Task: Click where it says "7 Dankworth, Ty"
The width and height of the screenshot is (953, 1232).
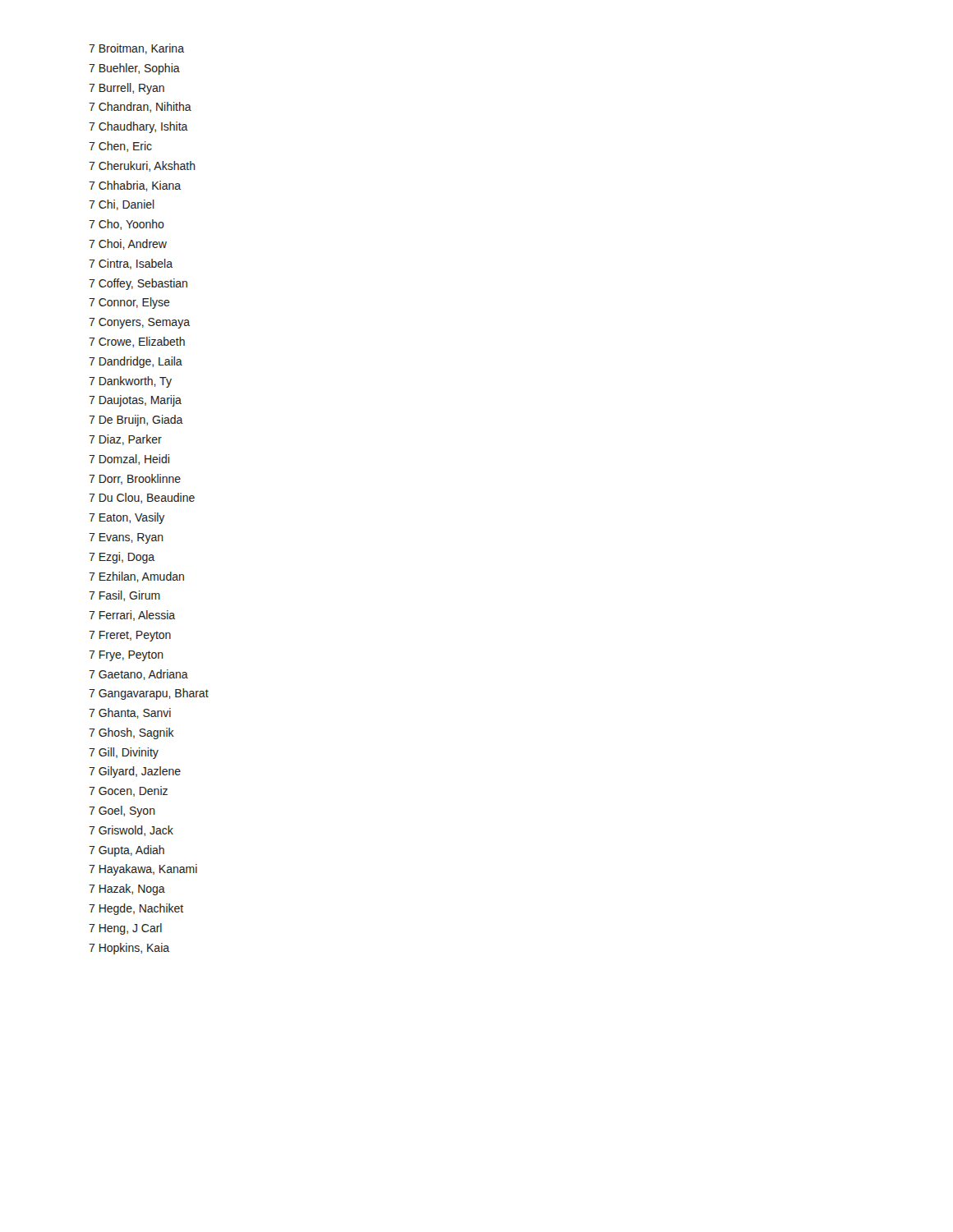Action: pos(130,381)
